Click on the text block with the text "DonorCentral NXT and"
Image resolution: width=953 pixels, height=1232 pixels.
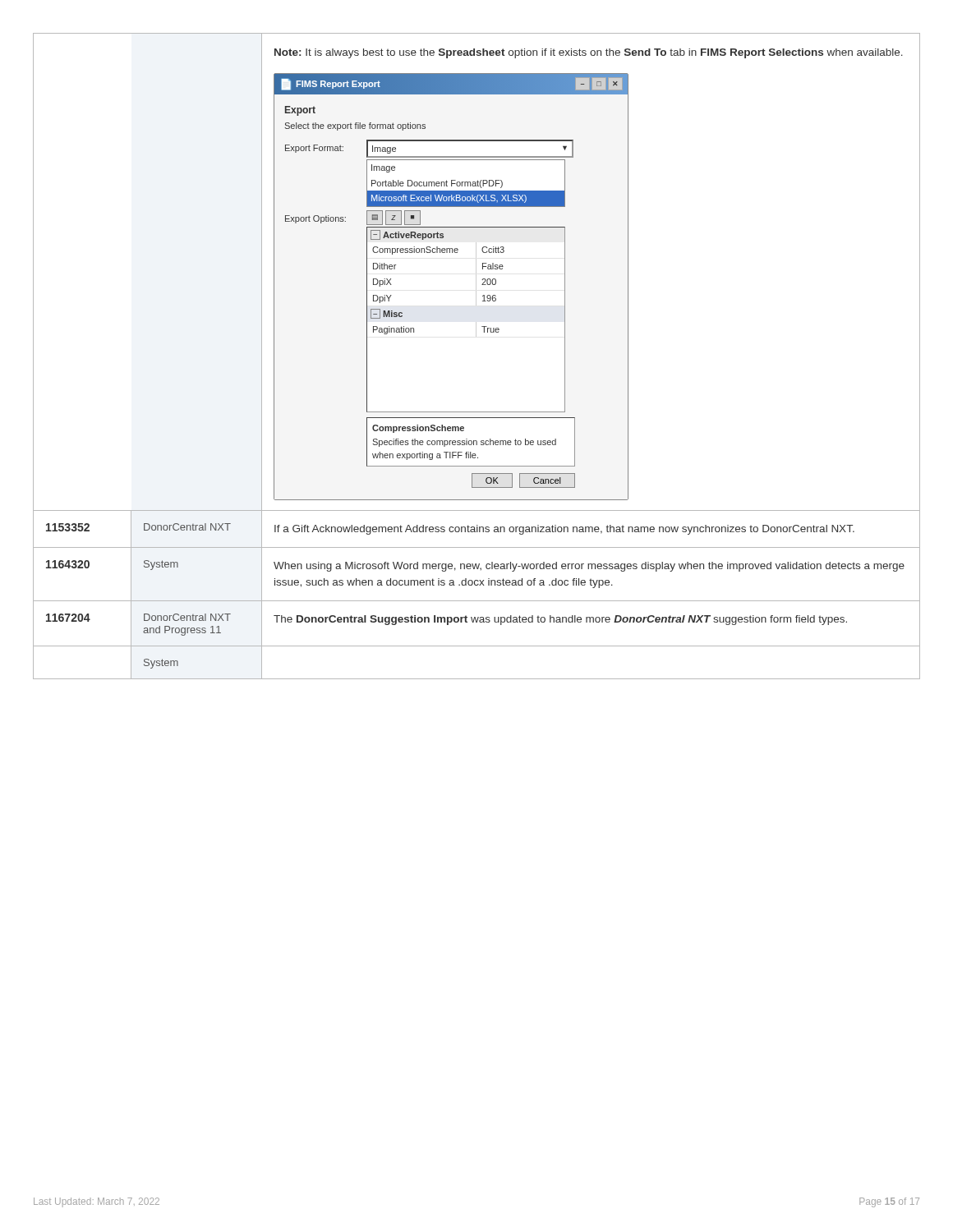(x=187, y=624)
